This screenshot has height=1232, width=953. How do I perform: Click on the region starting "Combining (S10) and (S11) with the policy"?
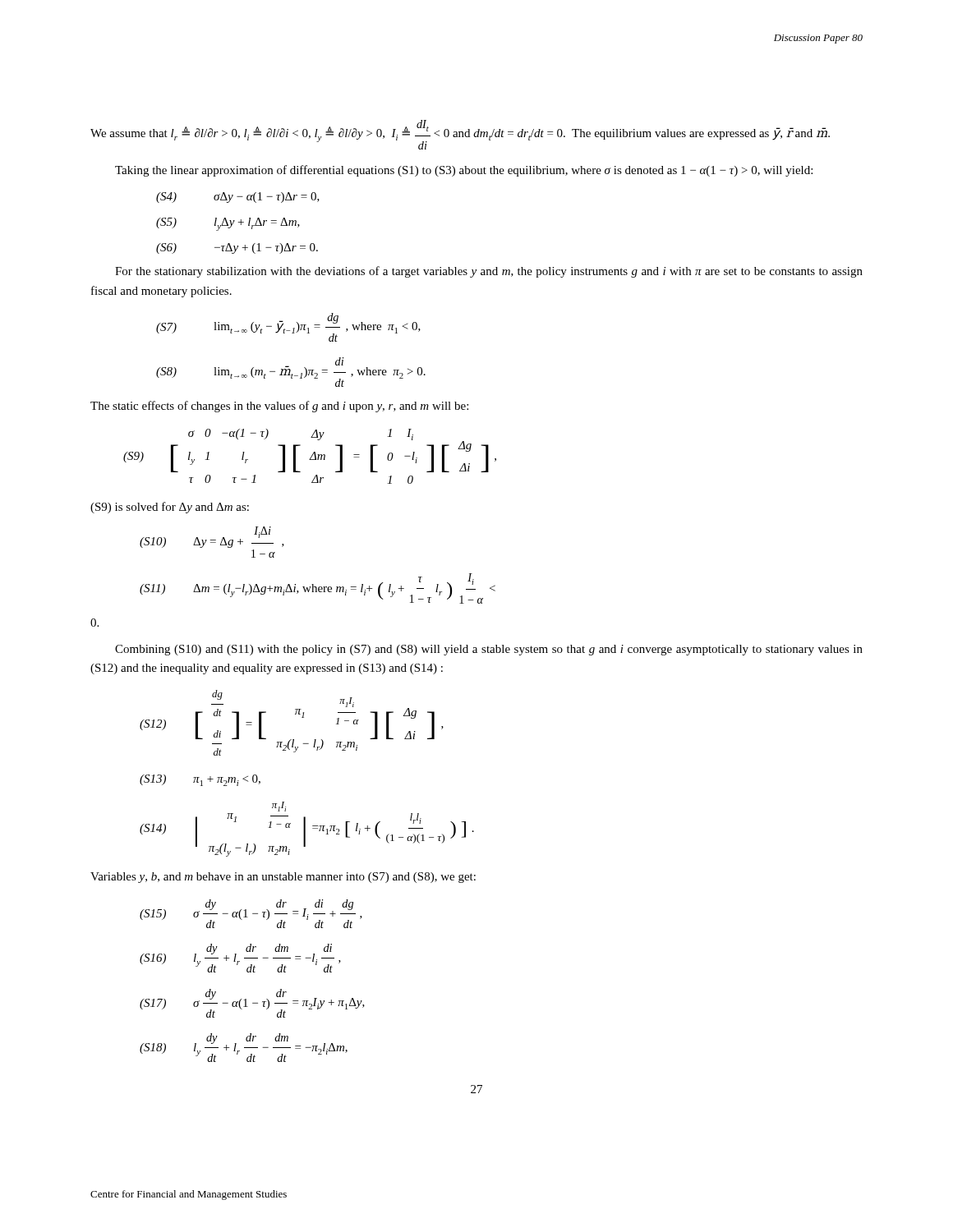coord(476,659)
